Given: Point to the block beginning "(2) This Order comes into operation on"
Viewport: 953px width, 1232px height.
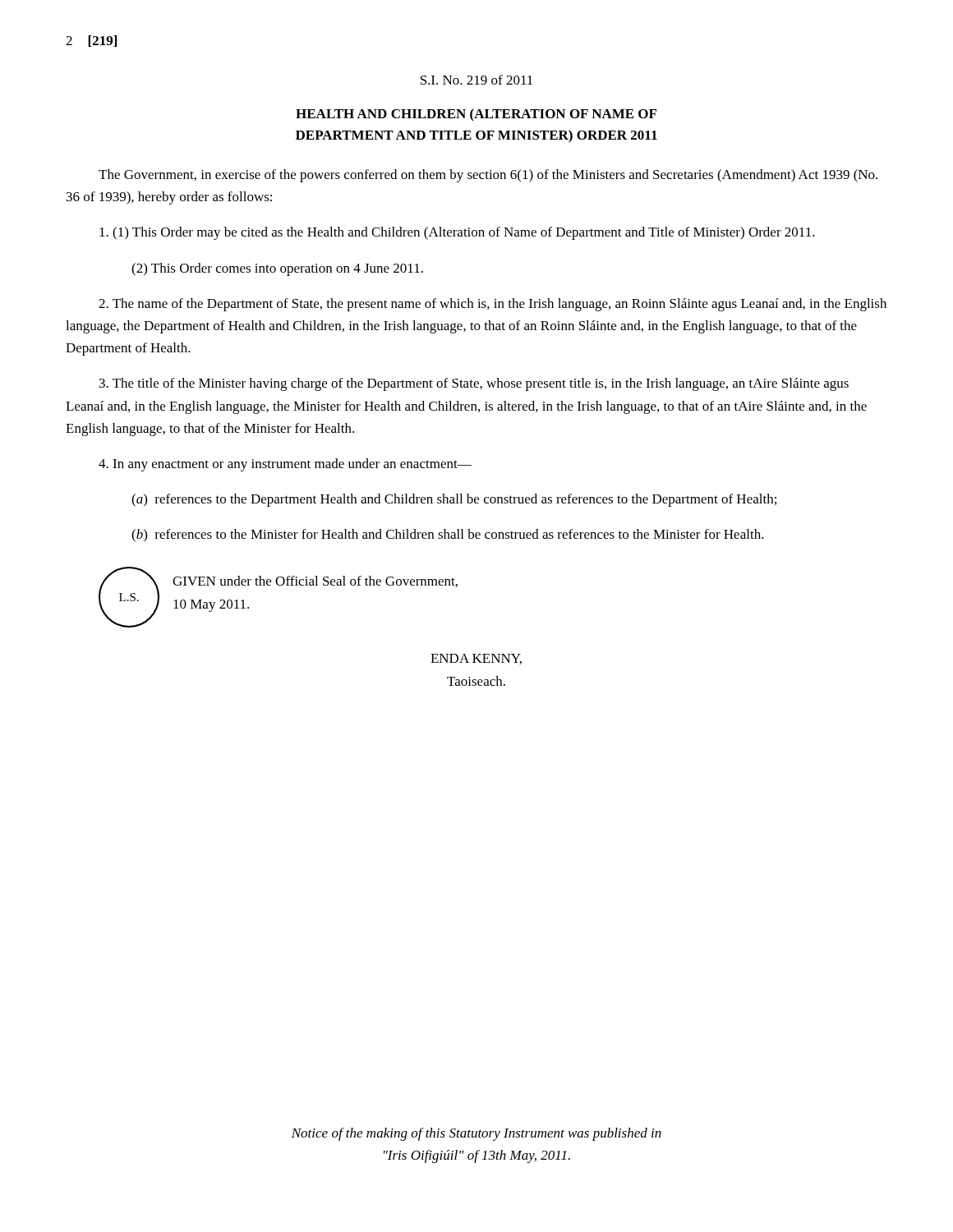Looking at the screenshot, I should click(278, 268).
